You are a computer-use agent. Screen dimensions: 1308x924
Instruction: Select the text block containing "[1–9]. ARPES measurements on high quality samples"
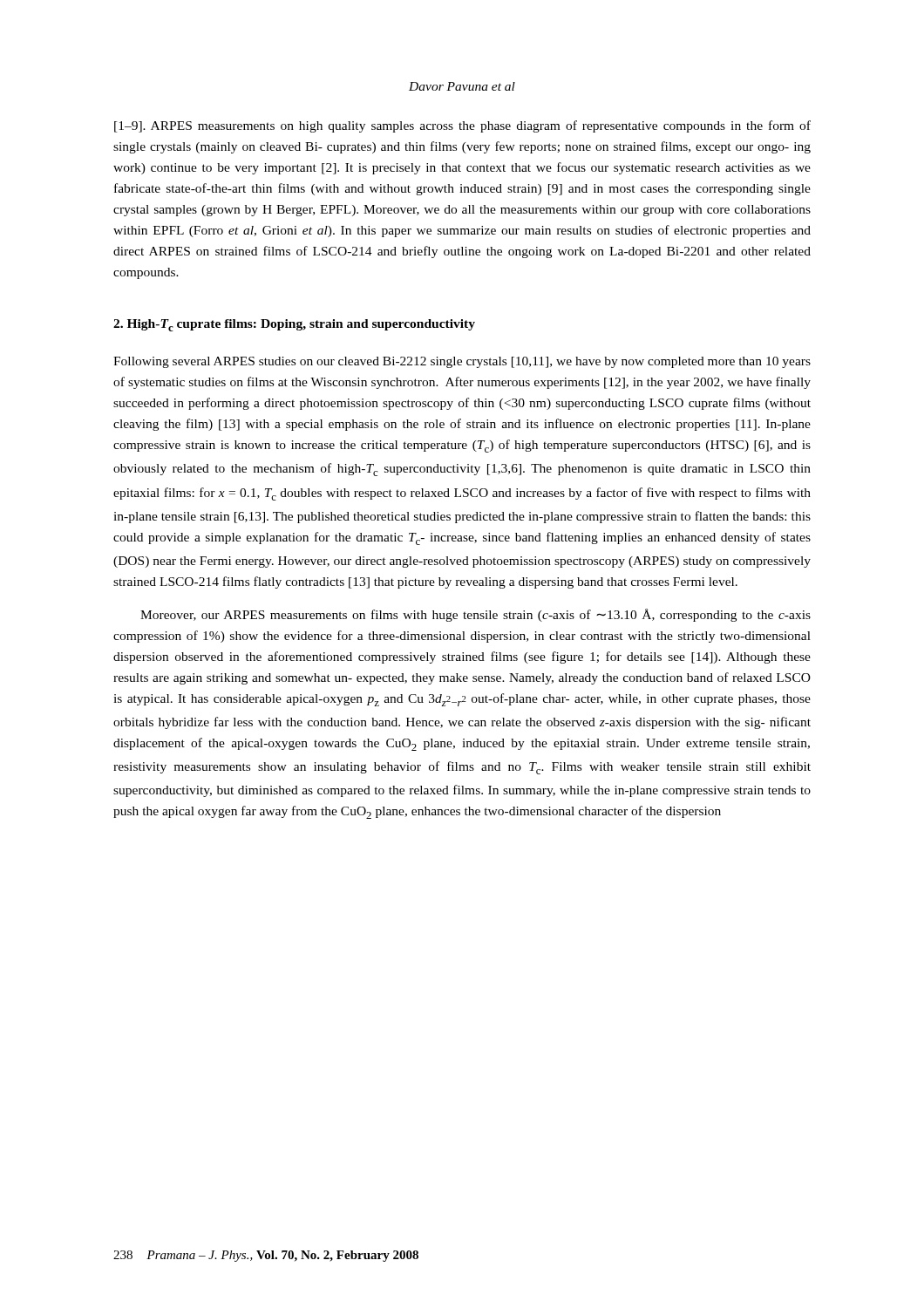tap(462, 198)
